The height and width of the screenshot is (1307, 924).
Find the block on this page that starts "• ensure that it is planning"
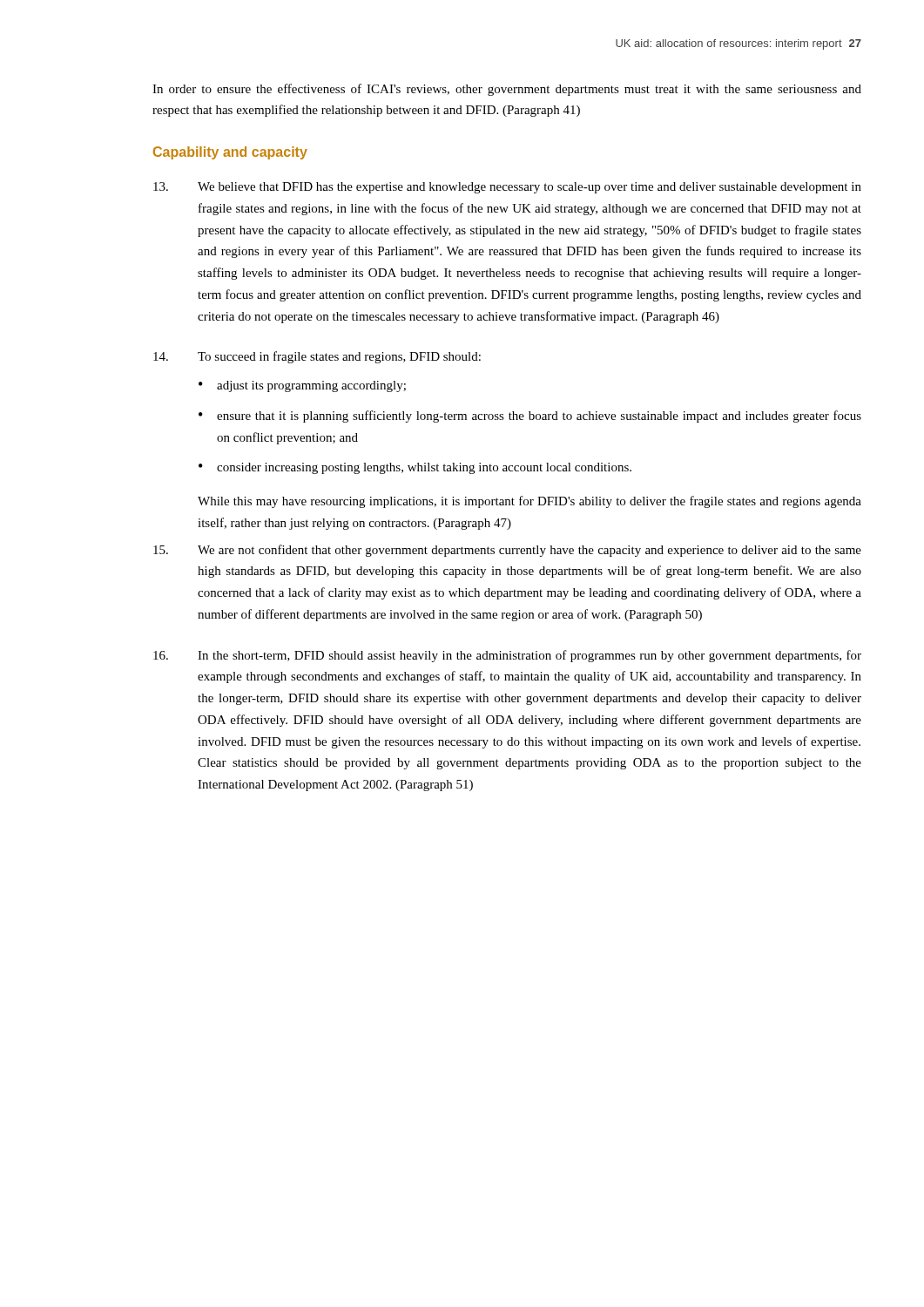(x=529, y=426)
